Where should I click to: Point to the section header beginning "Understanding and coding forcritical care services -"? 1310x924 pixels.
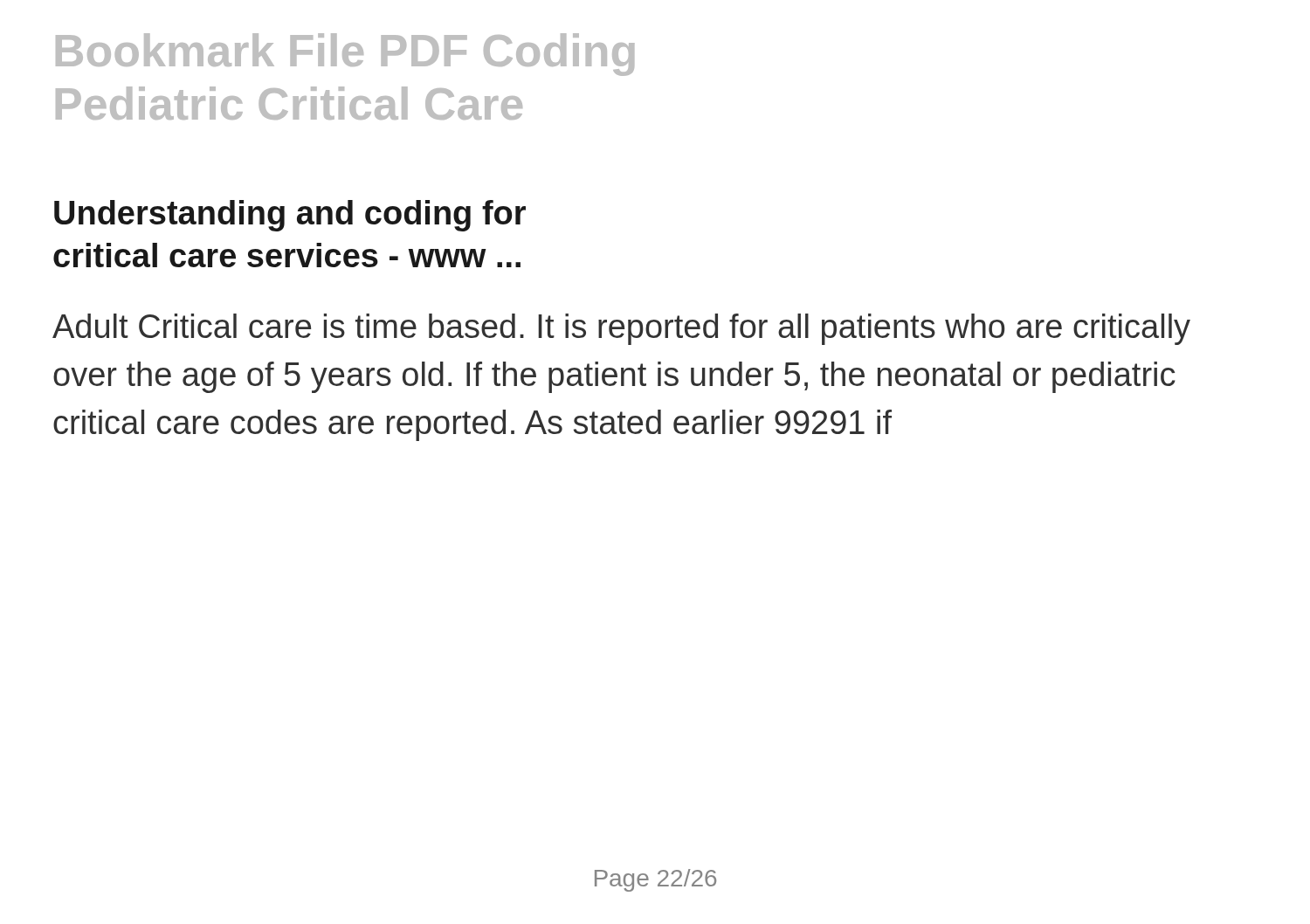tap(289, 235)
